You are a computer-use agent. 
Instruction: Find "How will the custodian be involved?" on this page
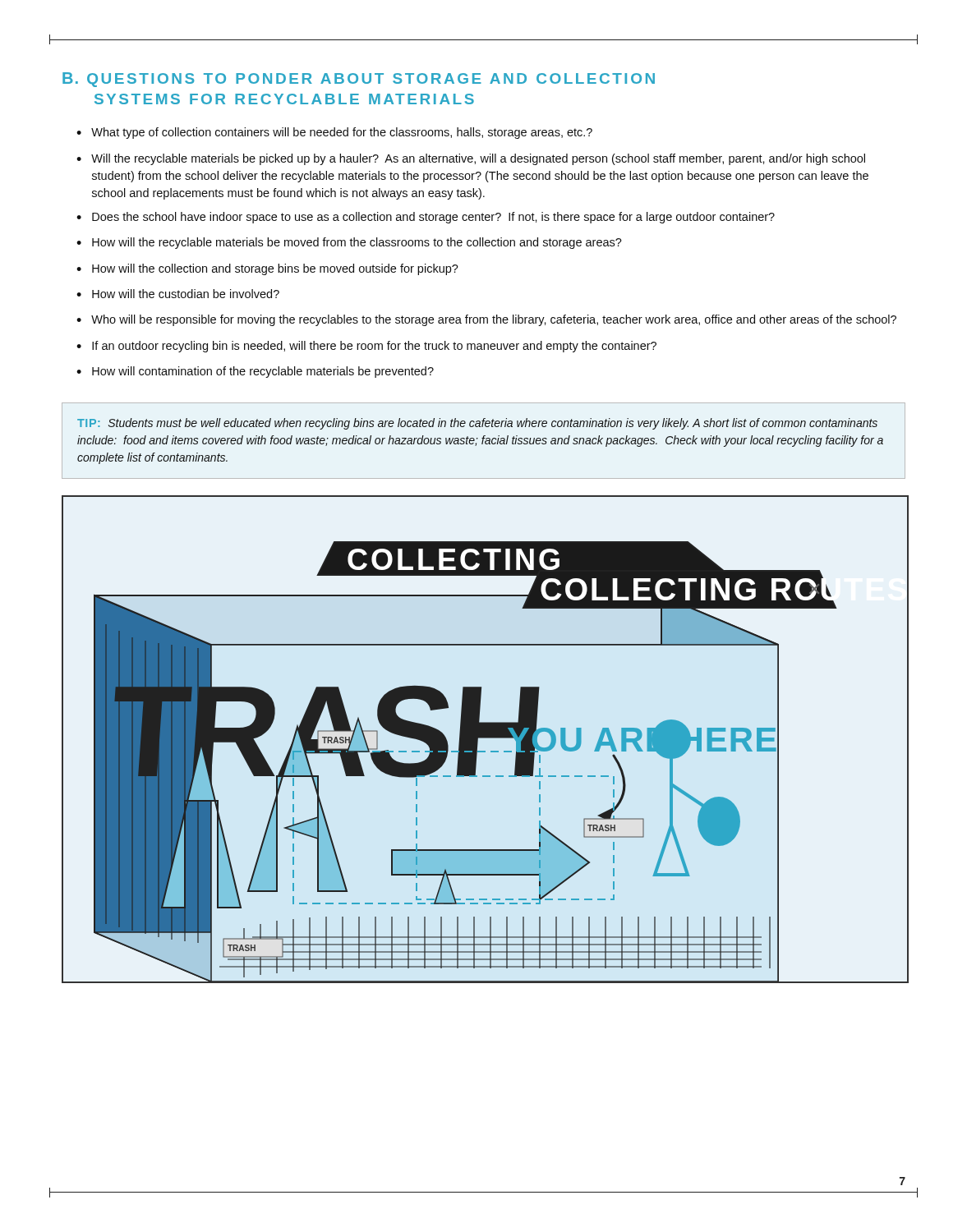pos(186,294)
